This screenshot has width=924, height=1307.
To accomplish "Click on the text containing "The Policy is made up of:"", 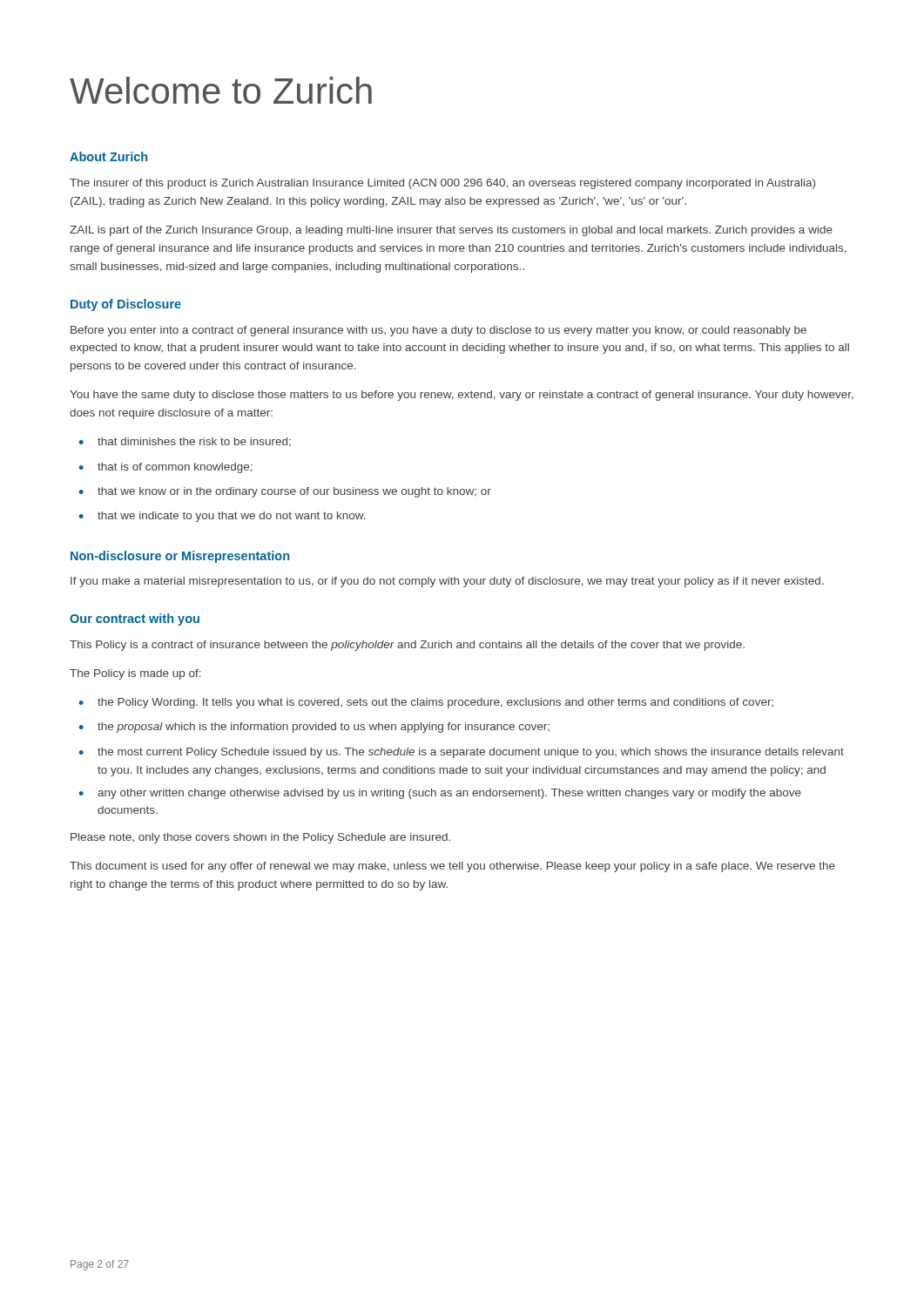I will pyautogui.click(x=135, y=674).
